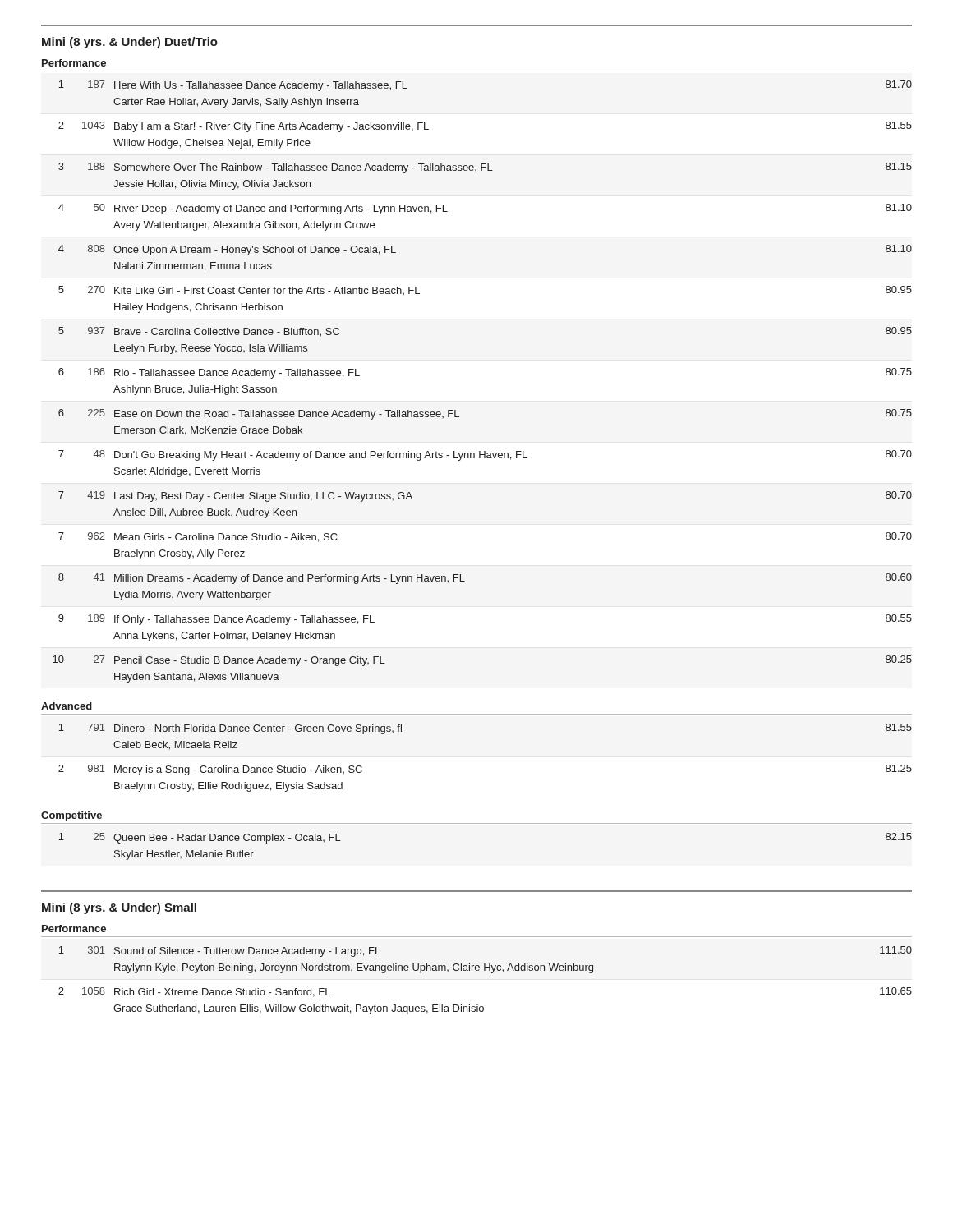
Task: Click on the list item with the text "2 1058 Rich Girl"
Action: 476,1000
